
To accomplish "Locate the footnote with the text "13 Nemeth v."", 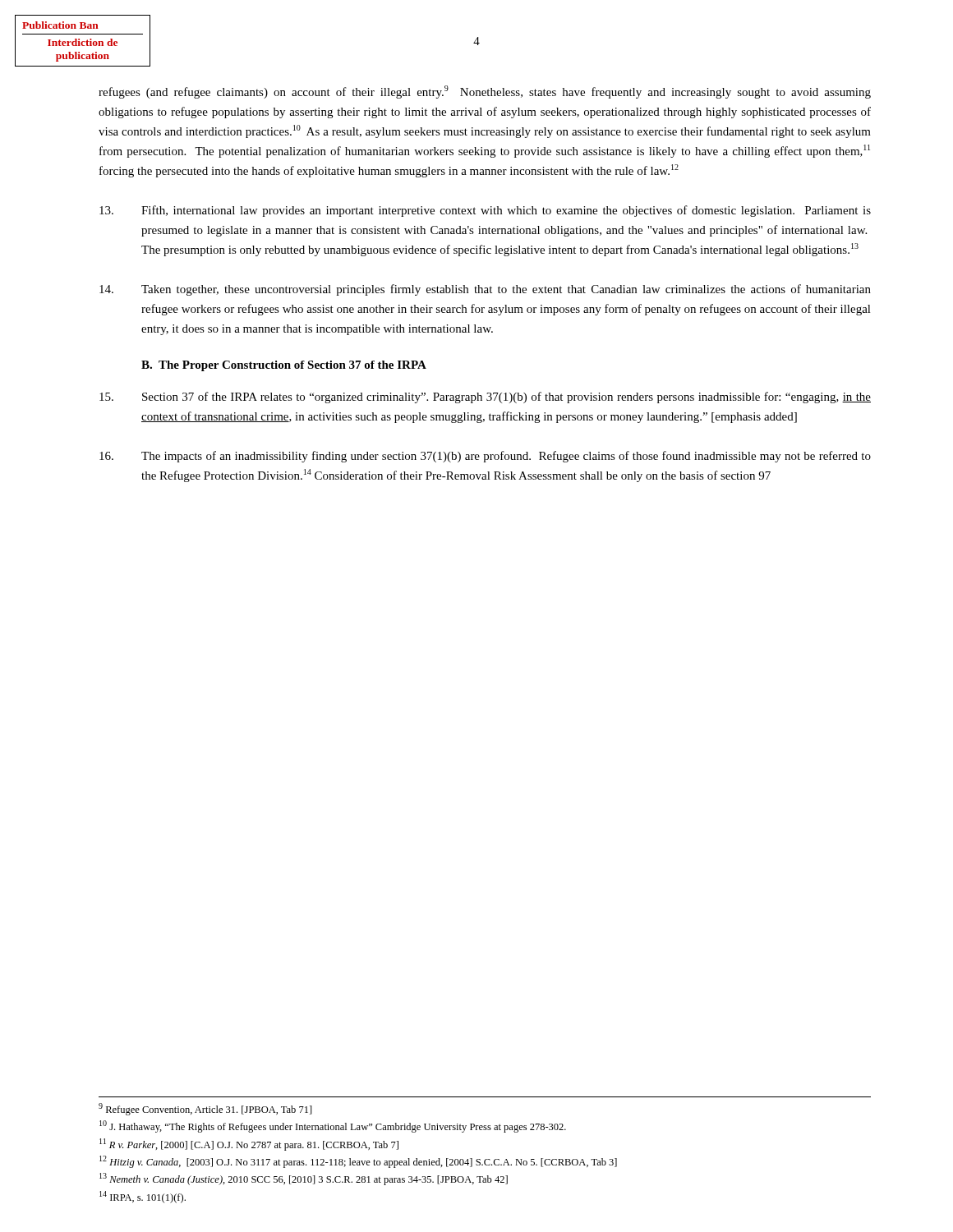I will (x=303, y=1179).
